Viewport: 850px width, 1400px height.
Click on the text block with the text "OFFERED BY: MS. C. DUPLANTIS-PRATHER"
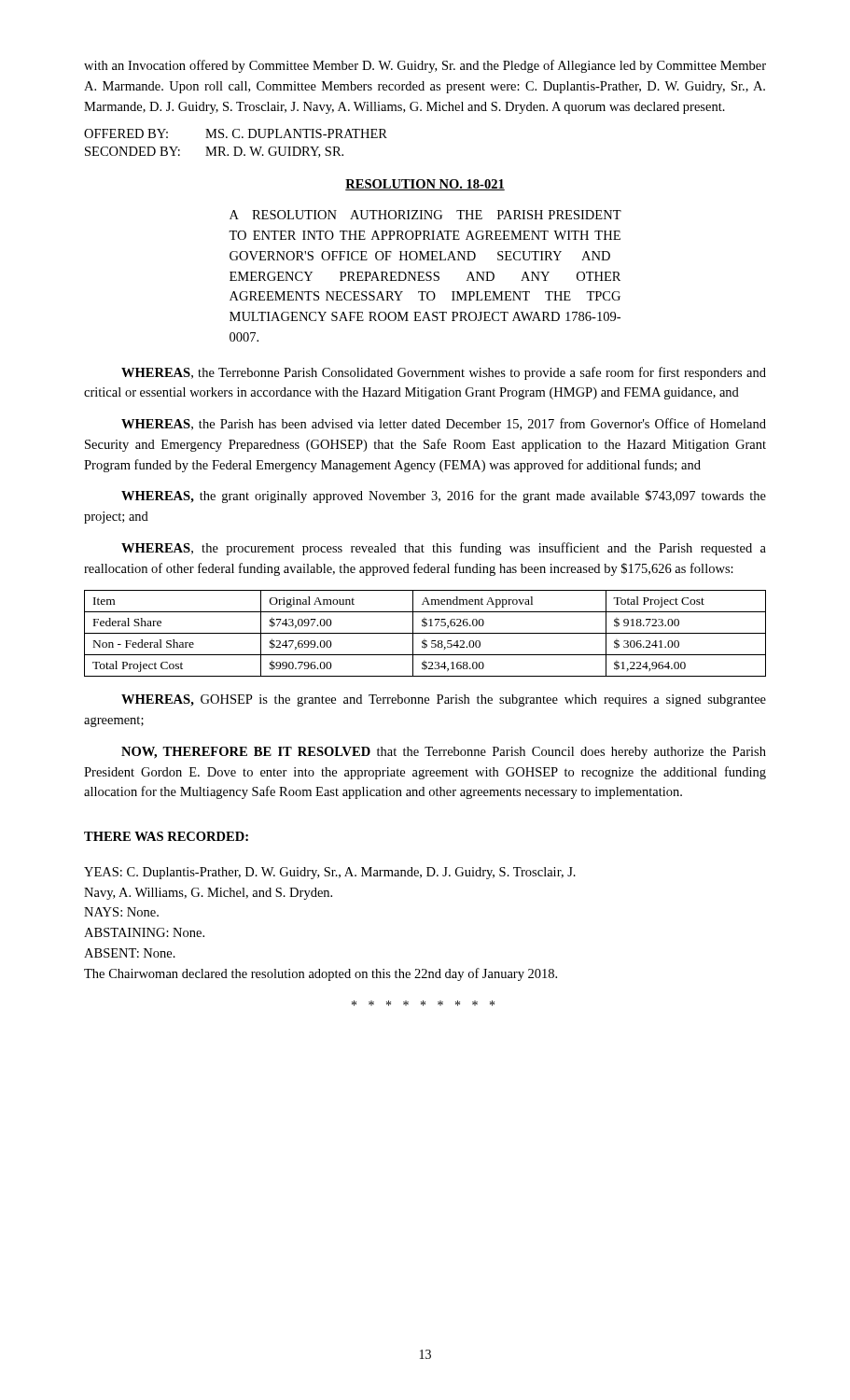(236, 133)
